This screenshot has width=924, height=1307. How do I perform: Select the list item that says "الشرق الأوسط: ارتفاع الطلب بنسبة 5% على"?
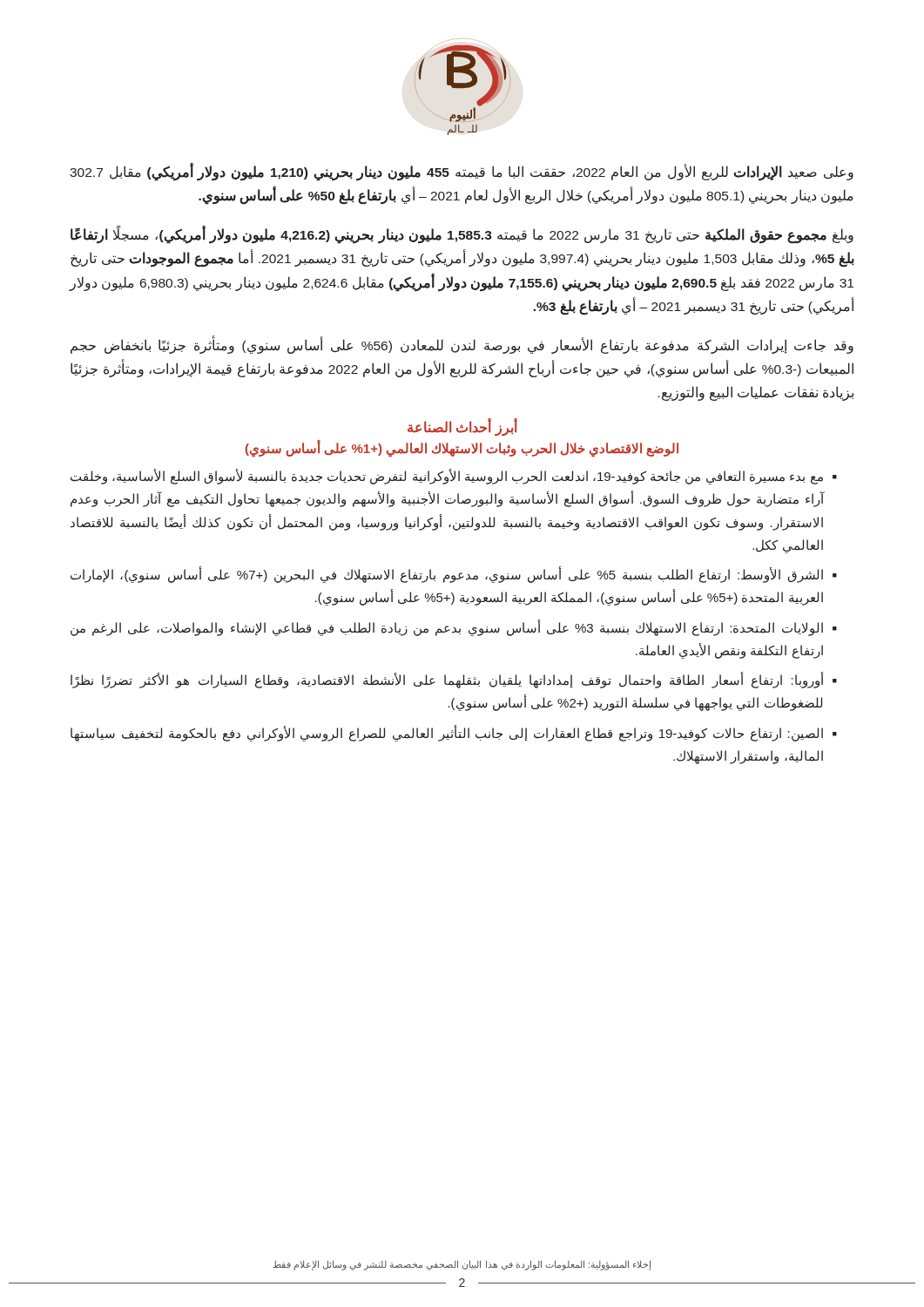(x=447, y=587)
